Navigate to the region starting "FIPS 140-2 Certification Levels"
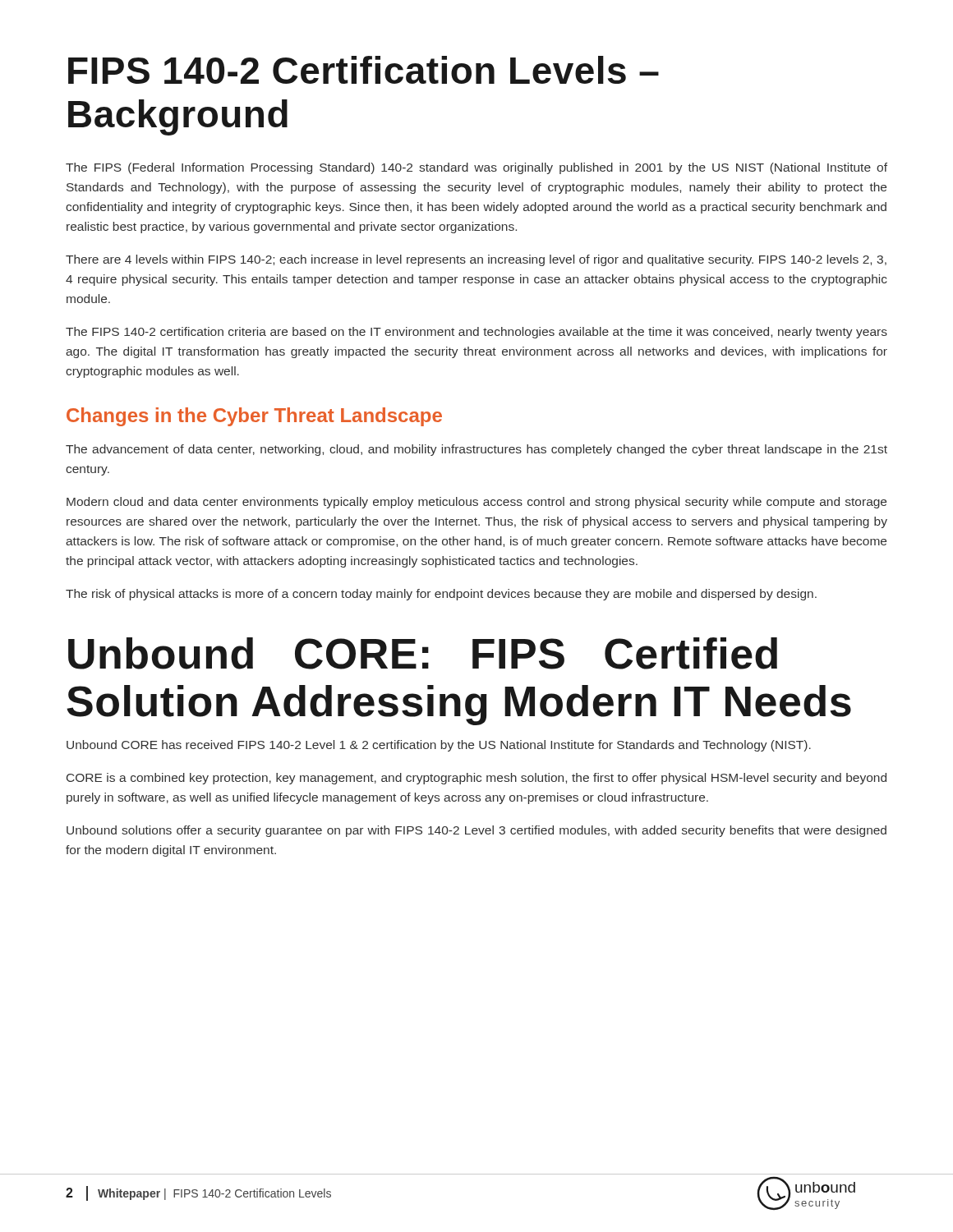This screenshot has width=953, height=1232. click(476, 93)
